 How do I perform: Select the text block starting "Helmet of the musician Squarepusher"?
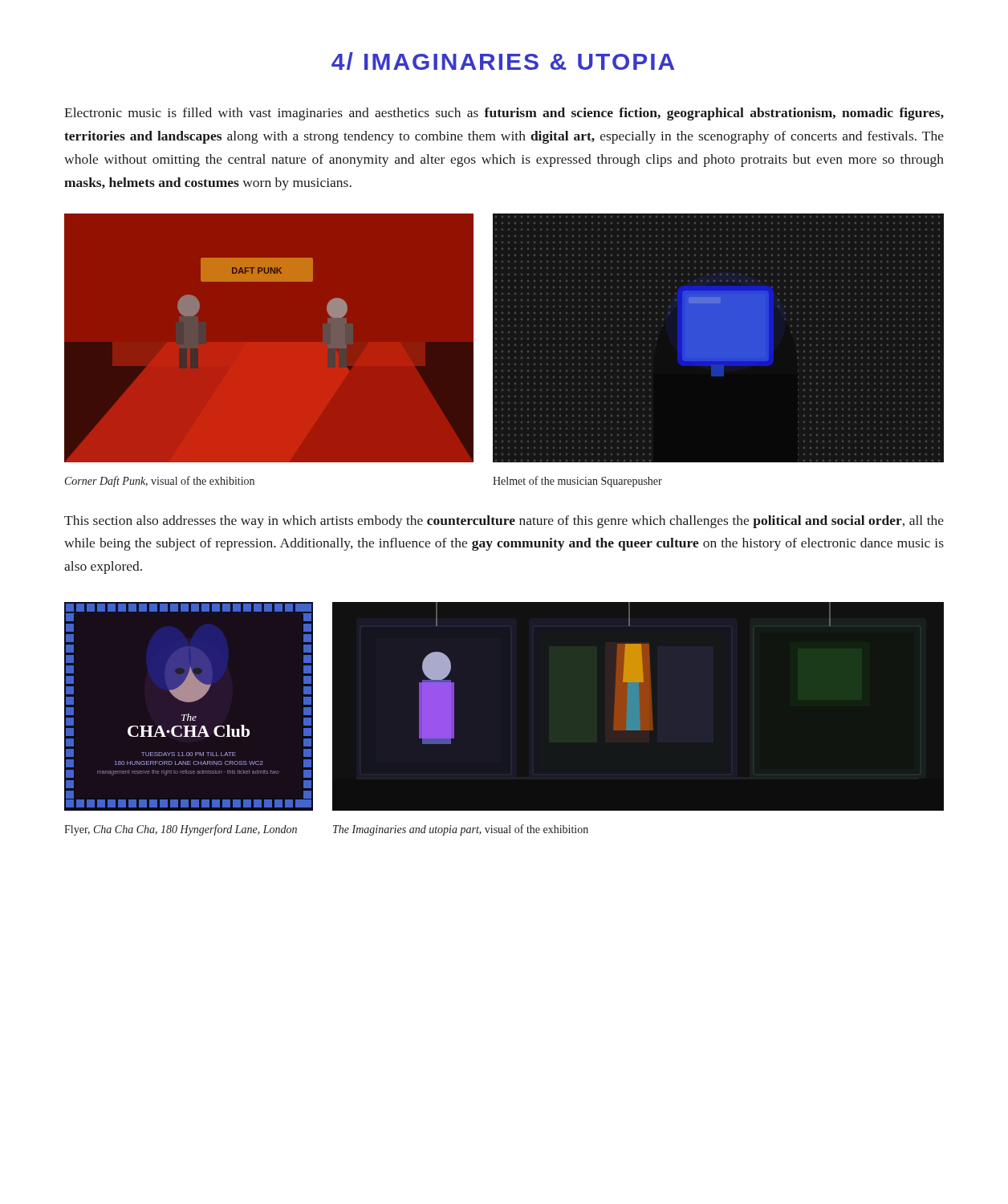577,481
